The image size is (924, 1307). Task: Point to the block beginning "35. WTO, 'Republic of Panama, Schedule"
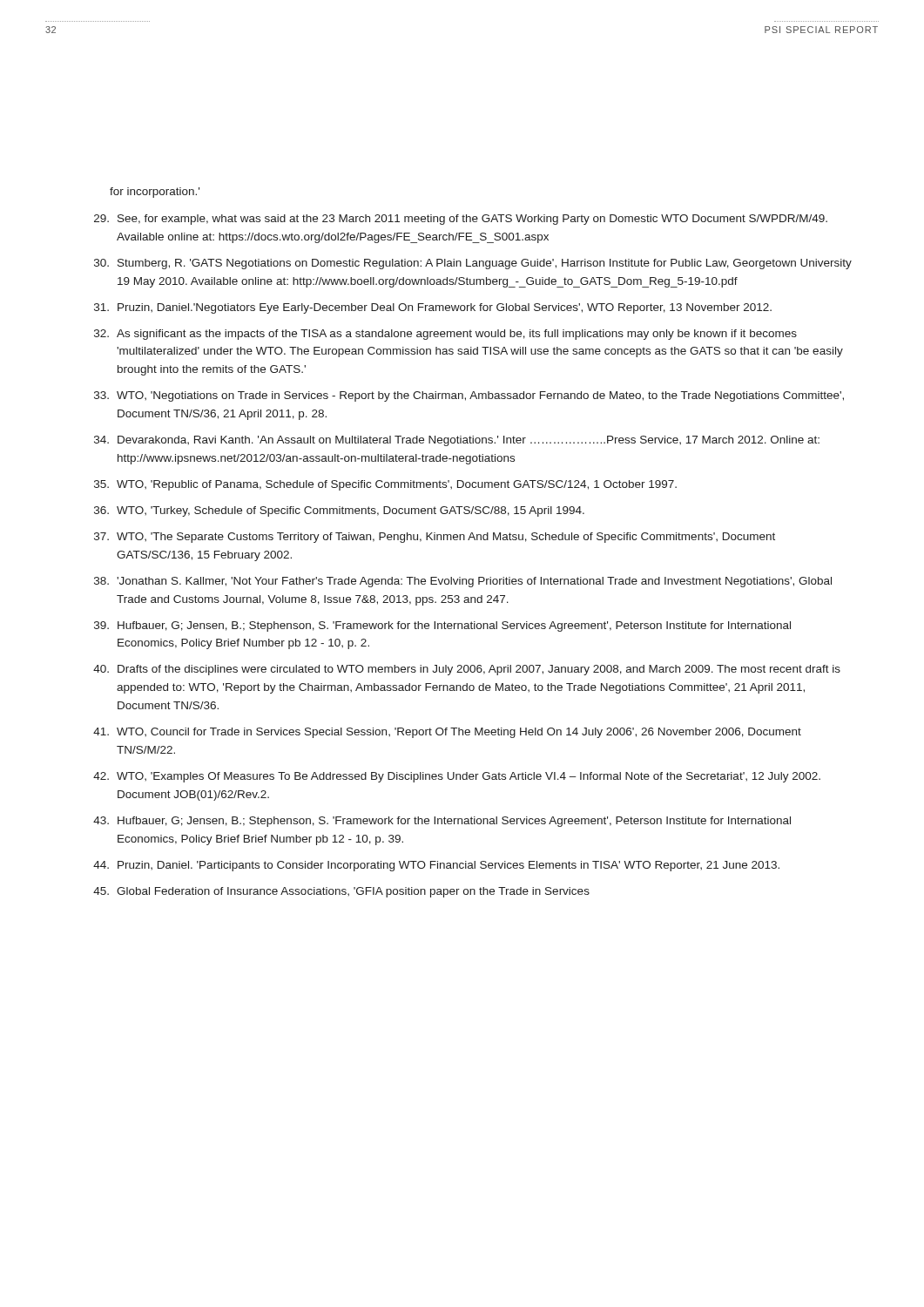click(x=469, y=485)
